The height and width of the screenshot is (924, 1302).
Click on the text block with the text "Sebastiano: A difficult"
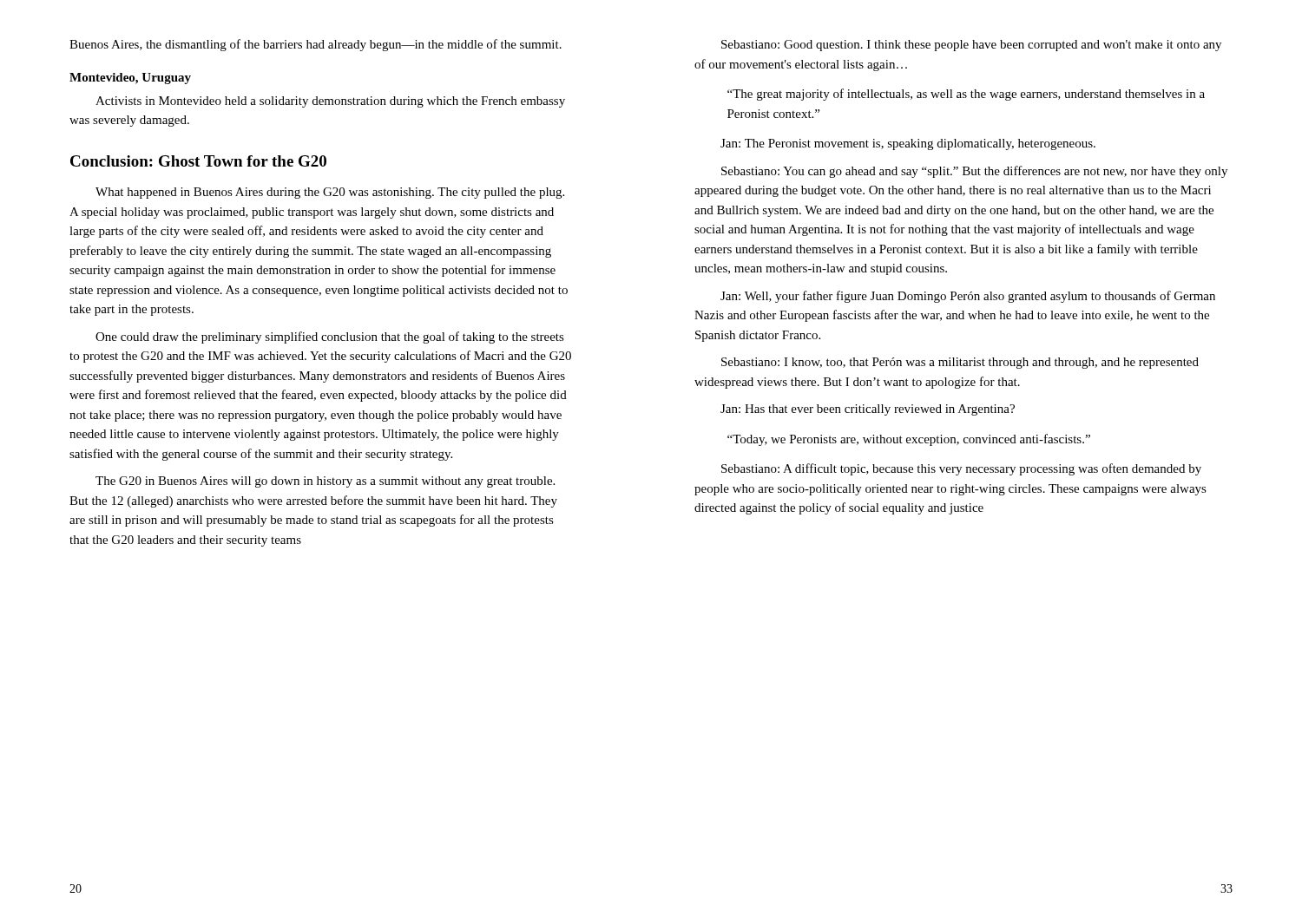click(x=963, y=488)
